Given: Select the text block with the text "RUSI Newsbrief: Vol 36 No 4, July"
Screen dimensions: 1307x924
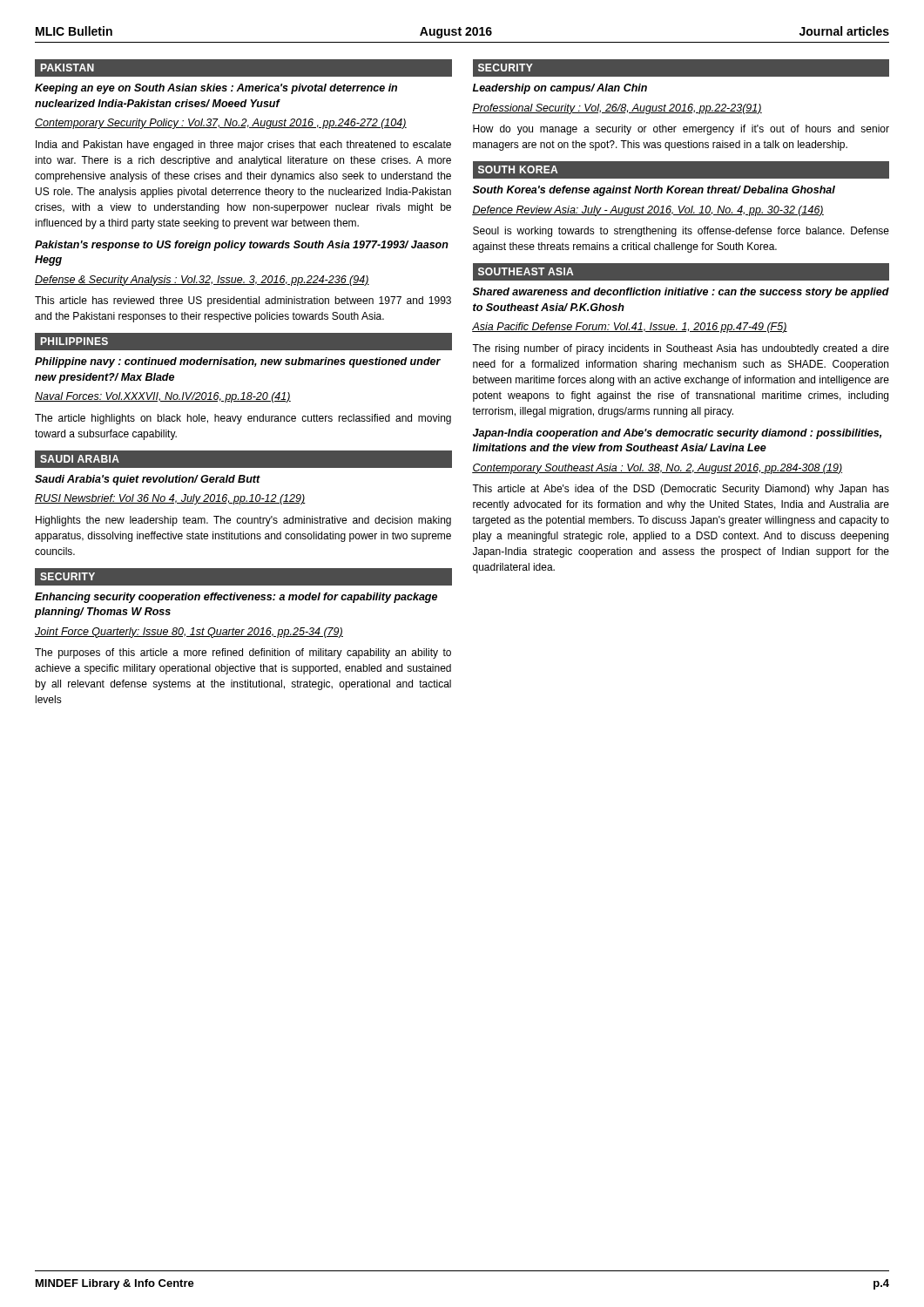Looking at the screenshot, I should 170,498.
